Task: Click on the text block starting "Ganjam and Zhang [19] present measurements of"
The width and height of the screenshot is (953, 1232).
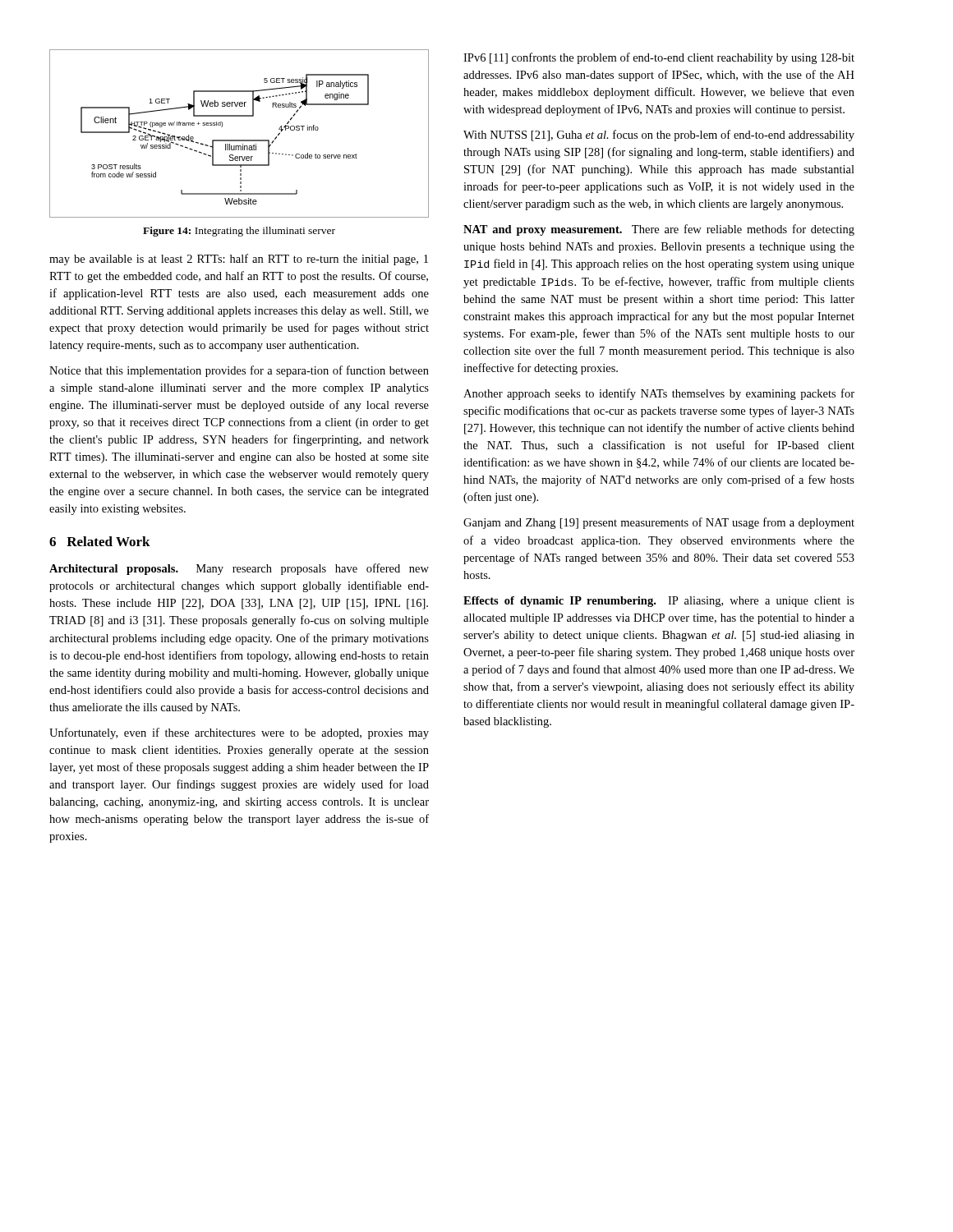Action: coord(659,549)
